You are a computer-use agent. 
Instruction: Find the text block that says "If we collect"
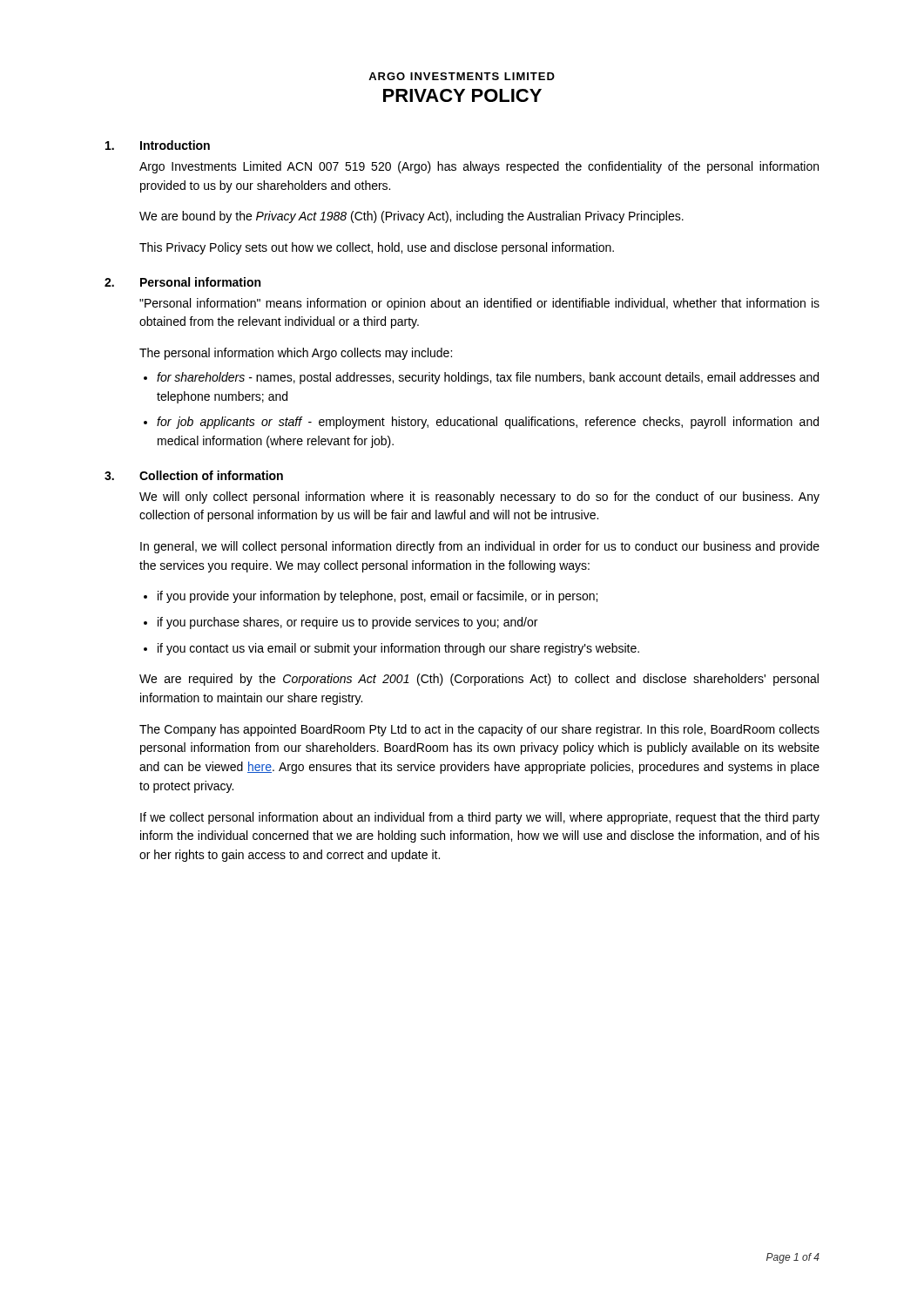click(x=479, y=836)
